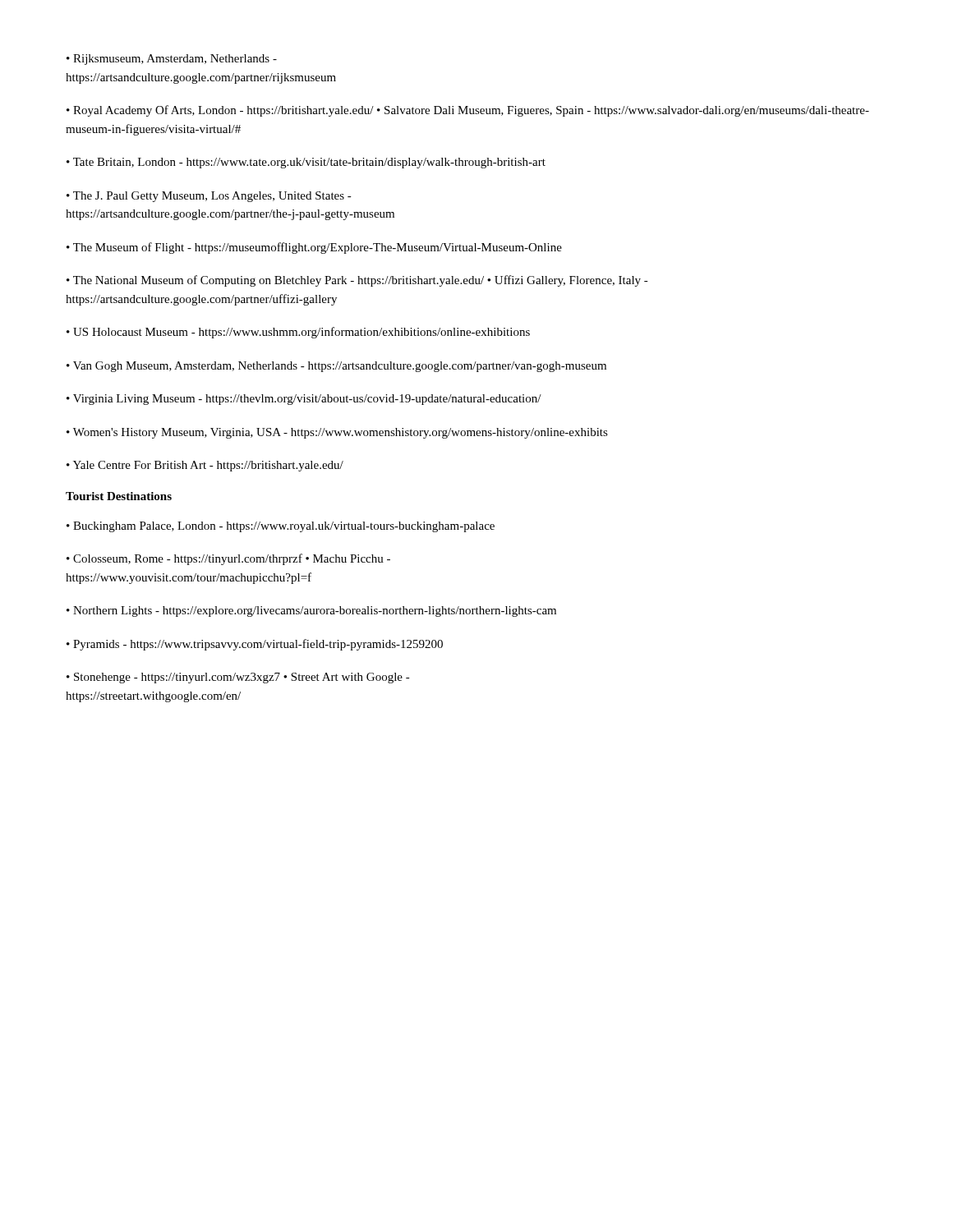Locate the region starting "• Rijksmuseum, Amsterdam, Netherlands -"
The image size is (953, 1232).
(201, 68)
